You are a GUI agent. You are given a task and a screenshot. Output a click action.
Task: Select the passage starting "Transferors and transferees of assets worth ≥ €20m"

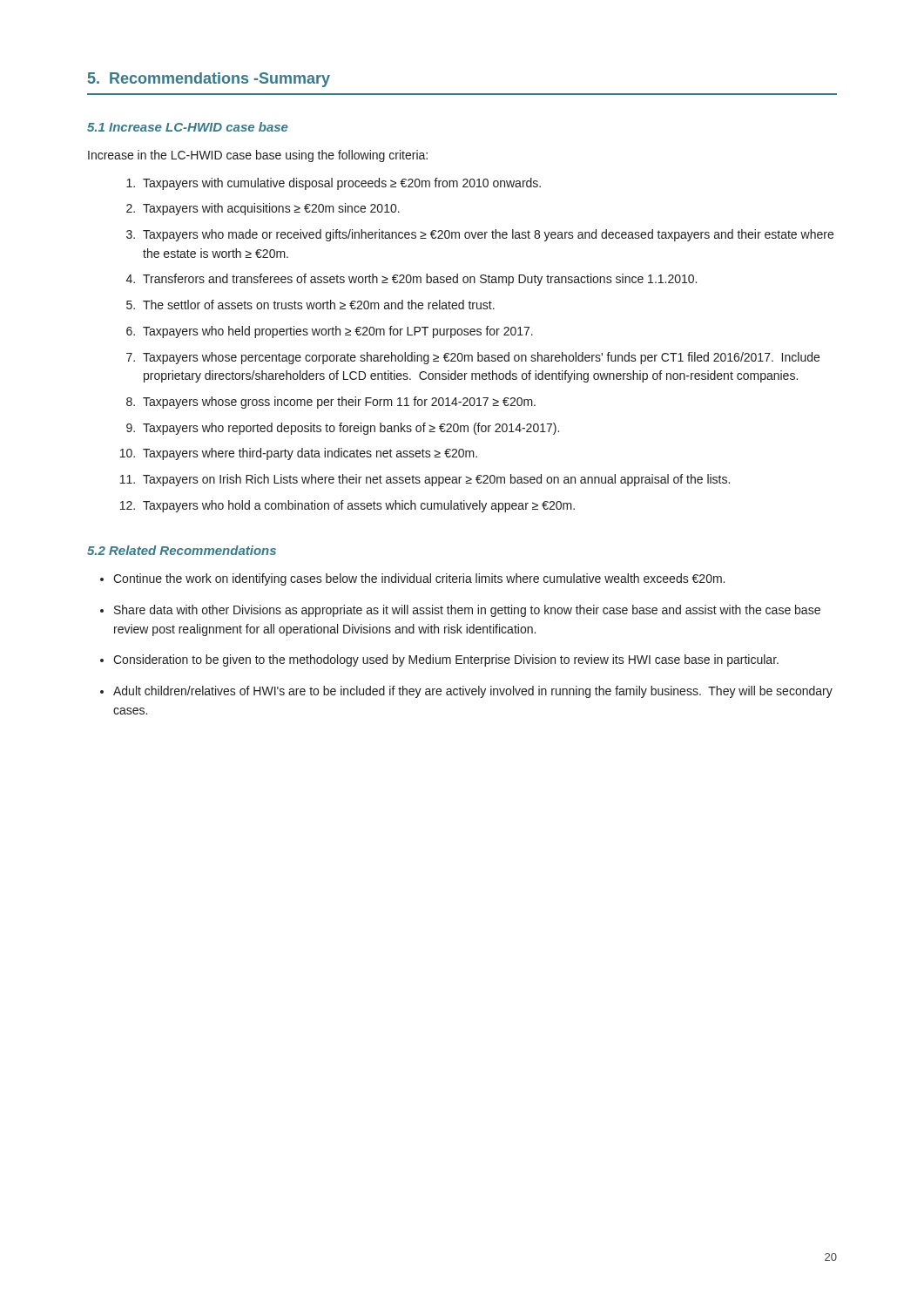[x=488, y=280]
